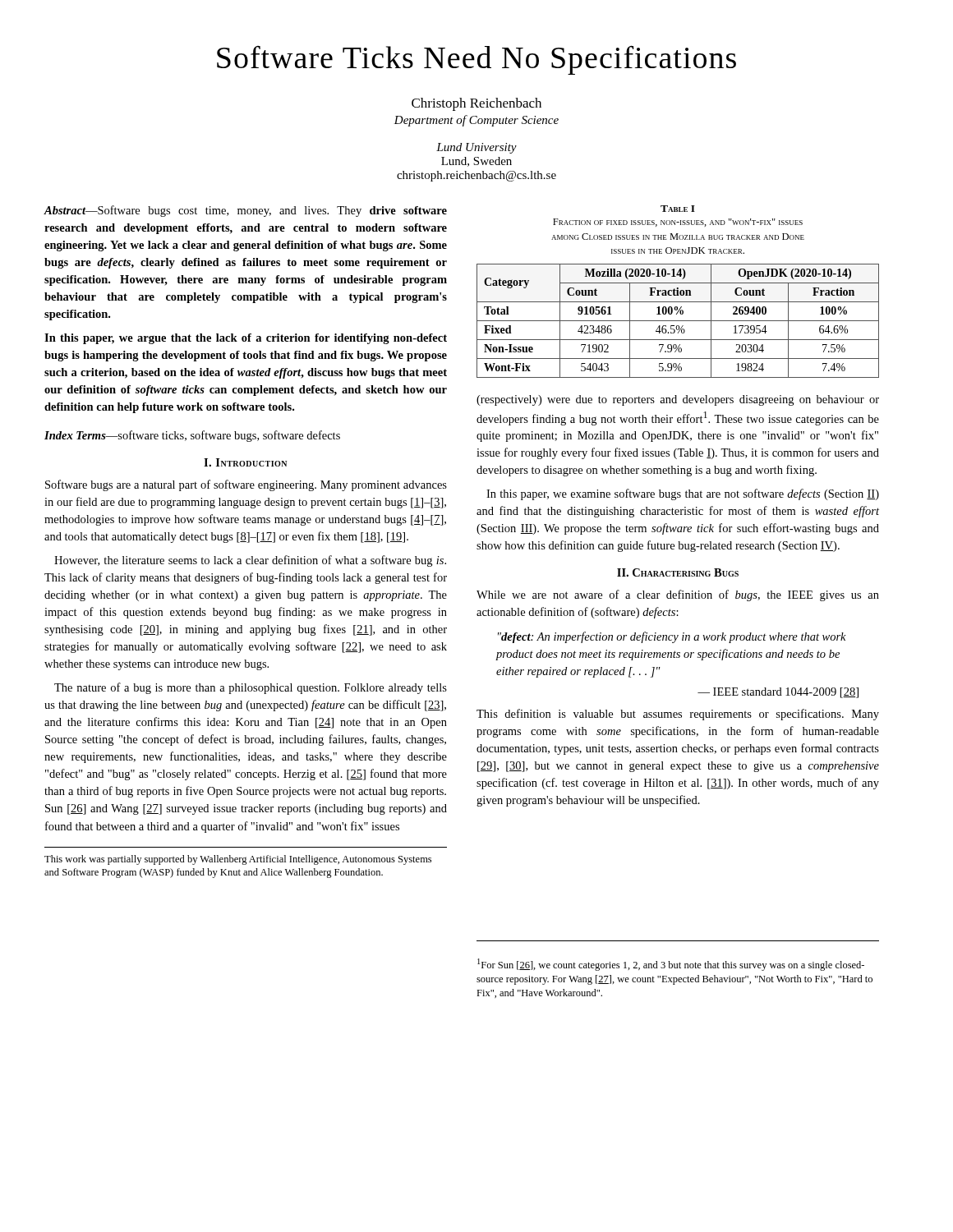Locate the text block starting "Christoph Reichenbach"
The image size is (953, 1232).
point(476,103)
